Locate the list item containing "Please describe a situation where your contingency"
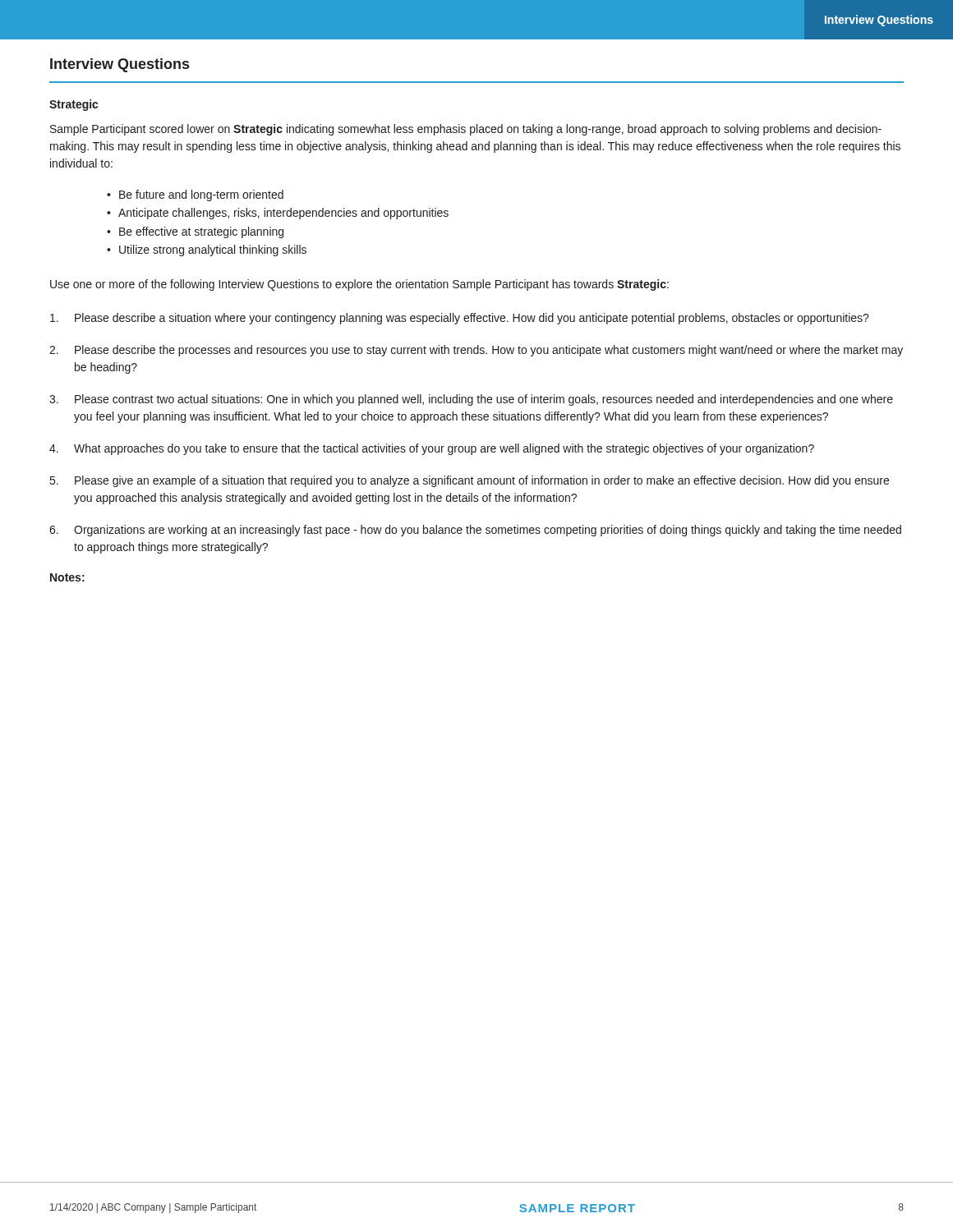 pos(476,318)
